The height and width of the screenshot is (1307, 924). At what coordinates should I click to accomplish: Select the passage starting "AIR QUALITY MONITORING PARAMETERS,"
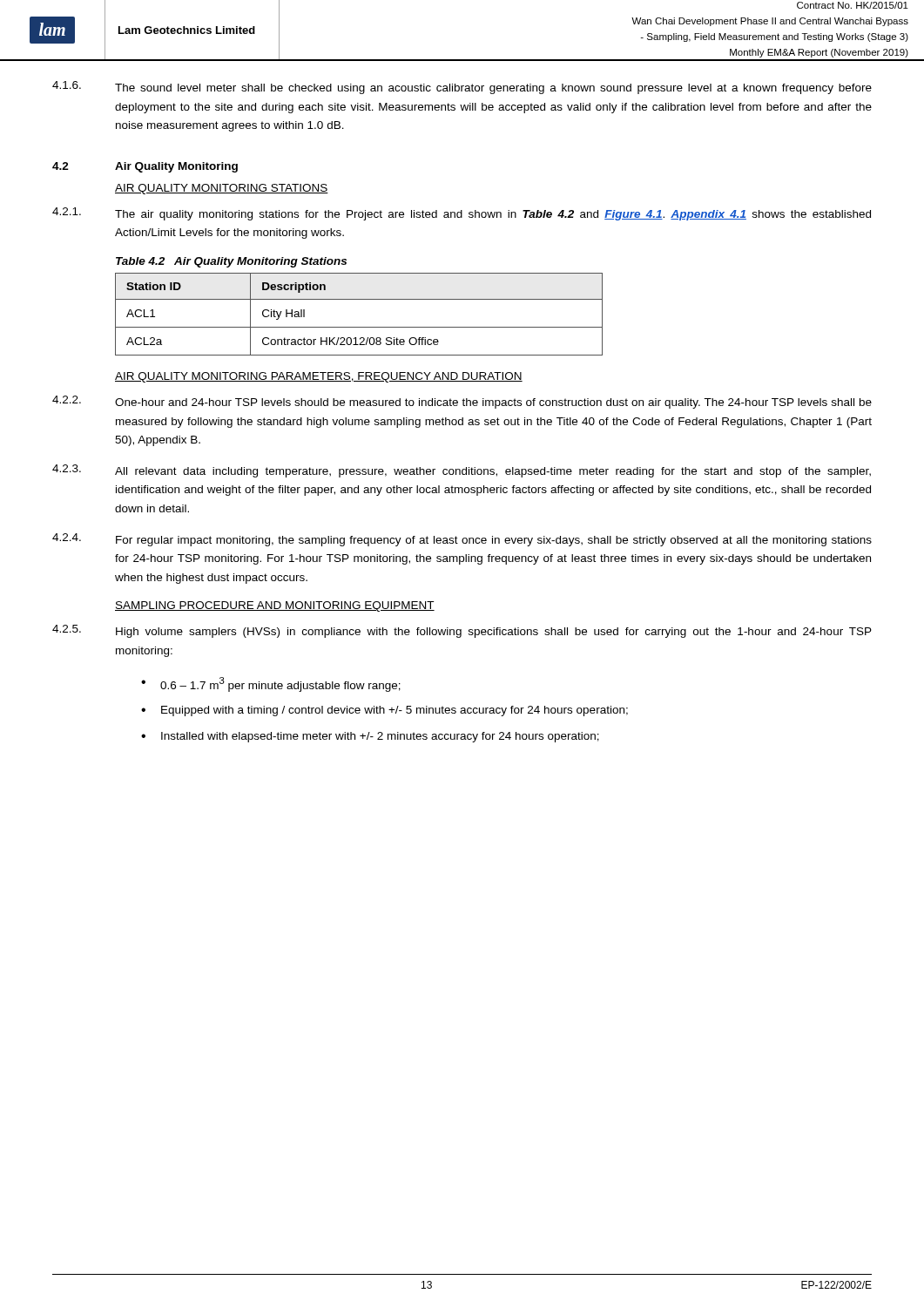tap(319, 376)
